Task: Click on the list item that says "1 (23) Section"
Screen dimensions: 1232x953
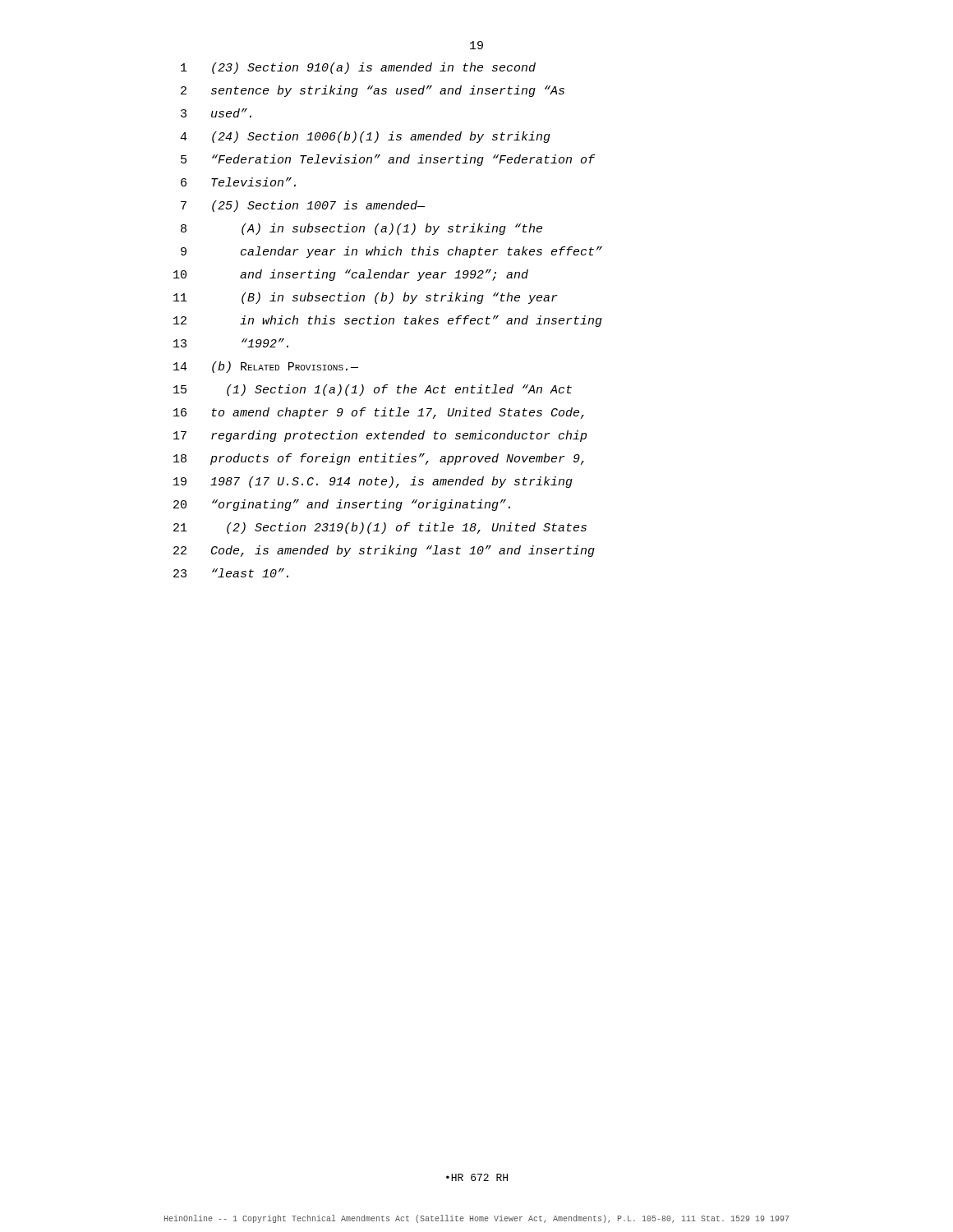Action: (501, 69)
